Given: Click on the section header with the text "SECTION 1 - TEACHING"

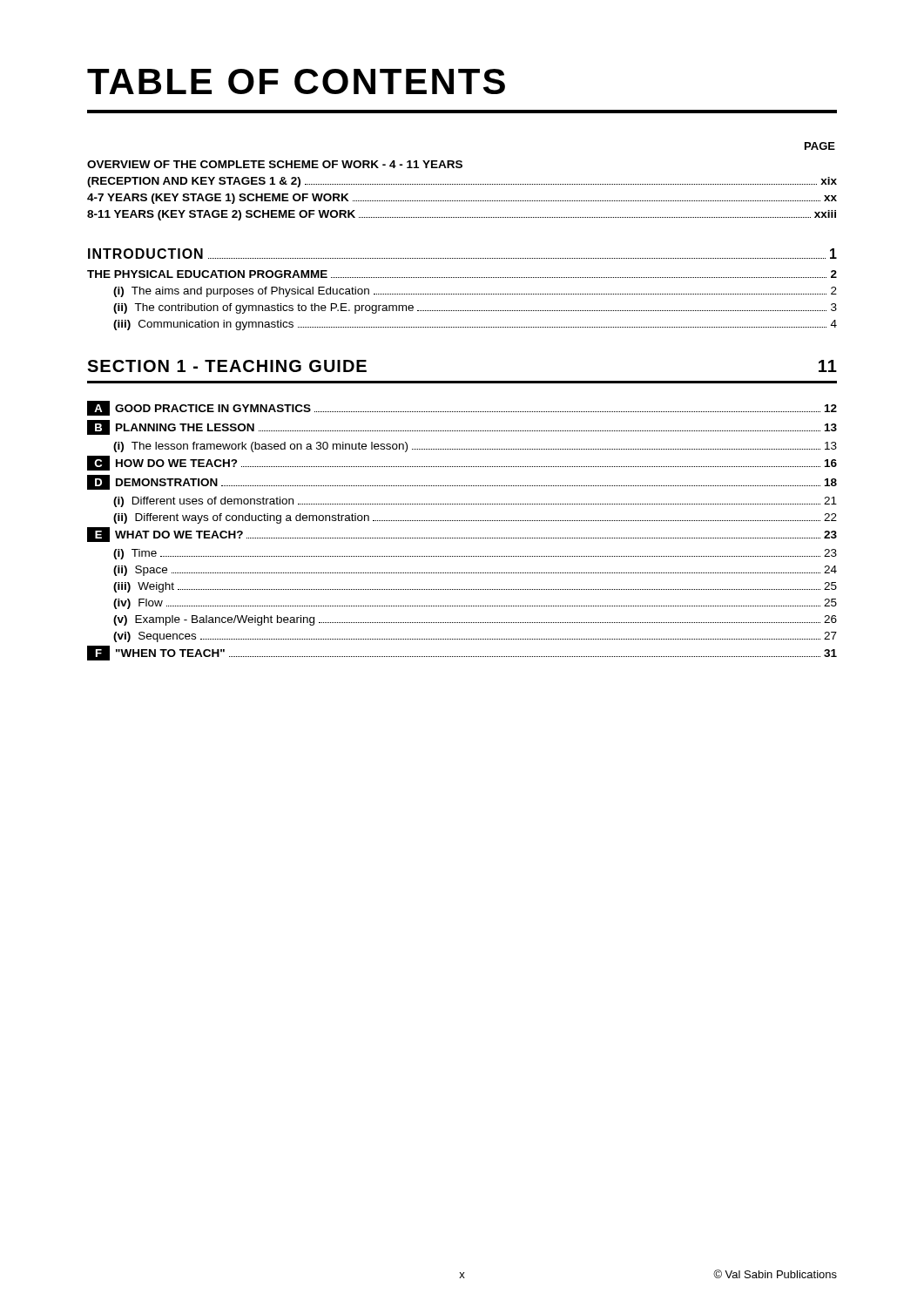Looking at the screenshot, I should pyautogui.click(x=223, y=366).
